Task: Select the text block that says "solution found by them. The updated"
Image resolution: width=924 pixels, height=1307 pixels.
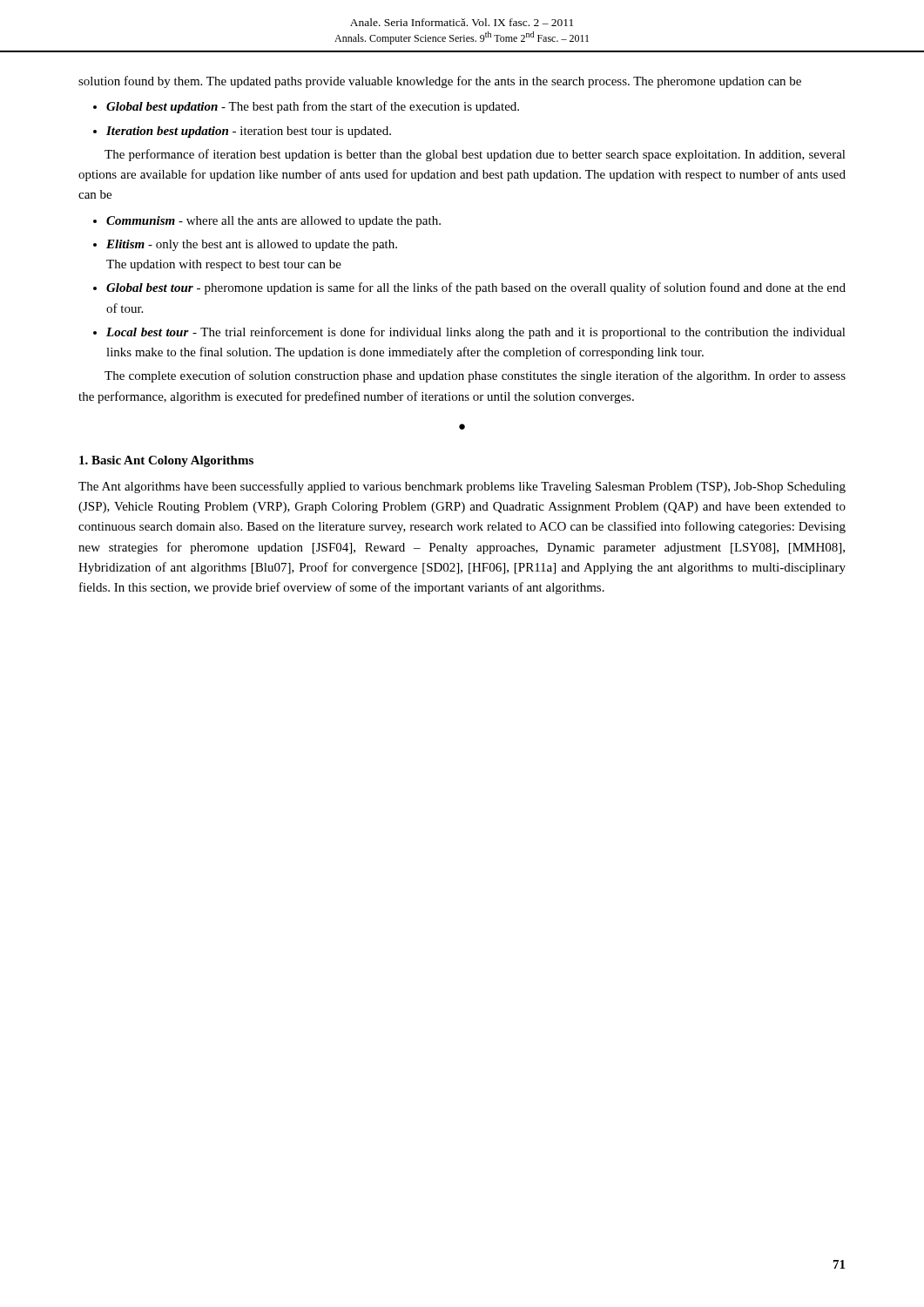Action: (462, 82)
